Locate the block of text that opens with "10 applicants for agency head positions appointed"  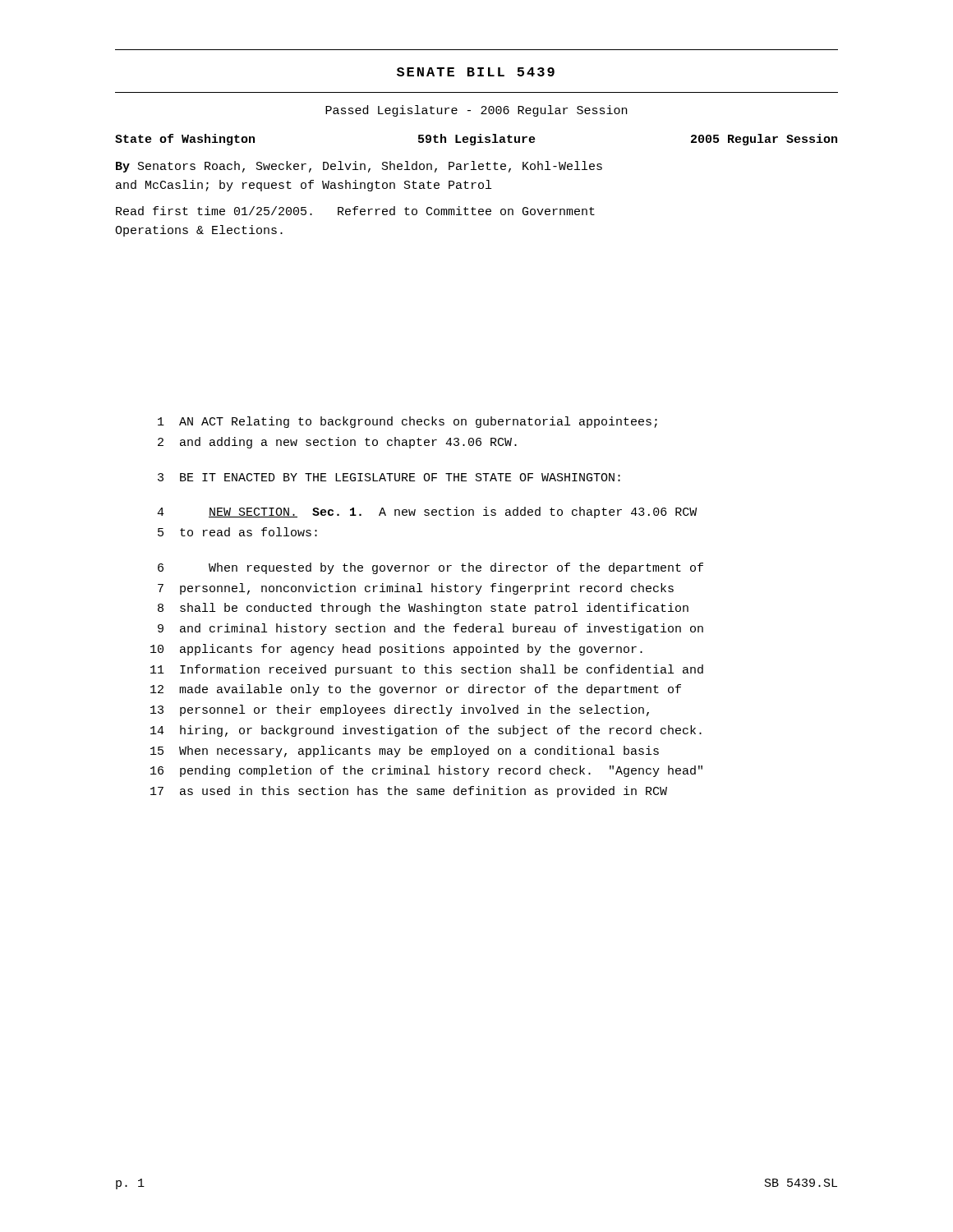tap(476, 651)
